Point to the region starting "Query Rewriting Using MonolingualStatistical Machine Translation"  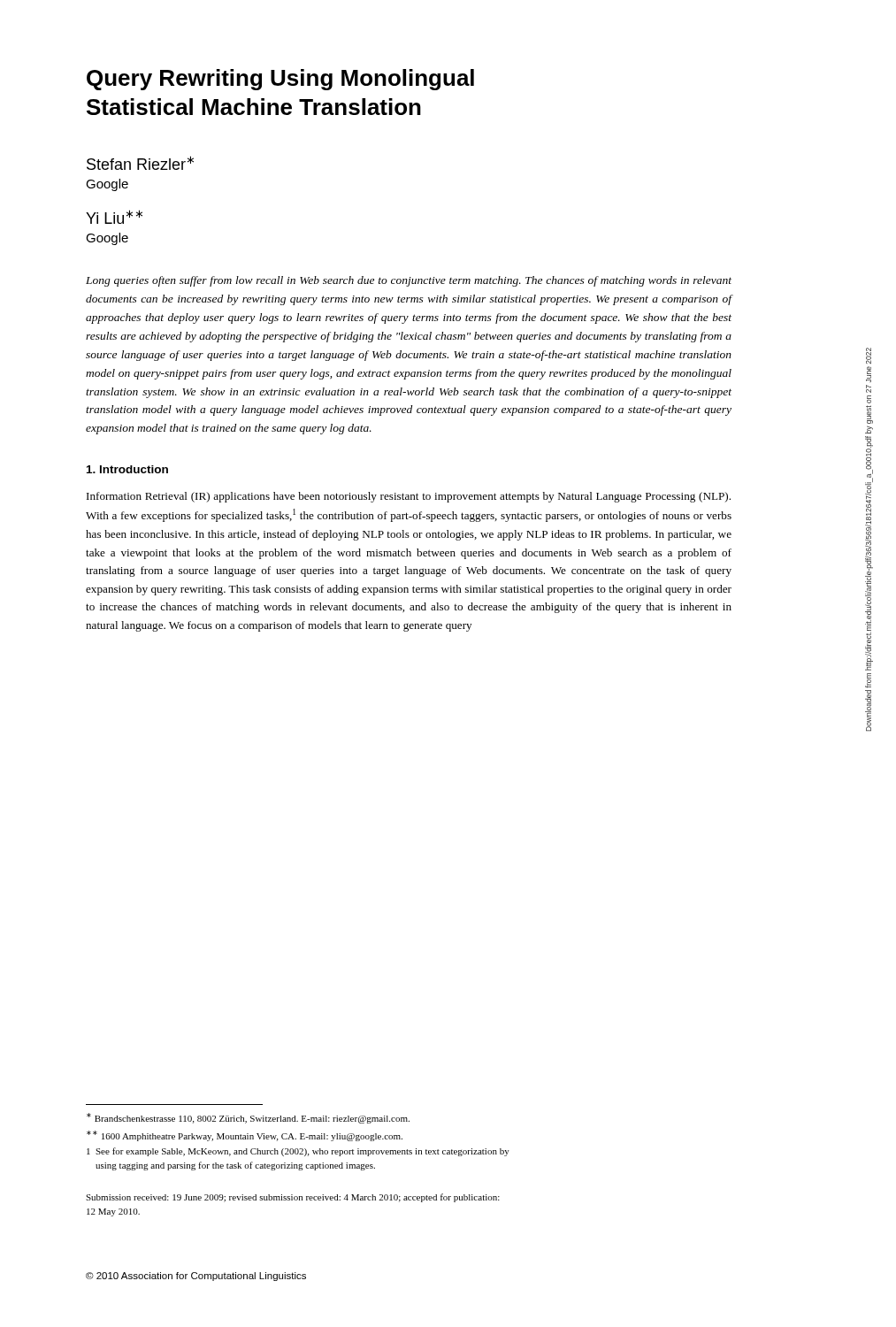[409, 92]
